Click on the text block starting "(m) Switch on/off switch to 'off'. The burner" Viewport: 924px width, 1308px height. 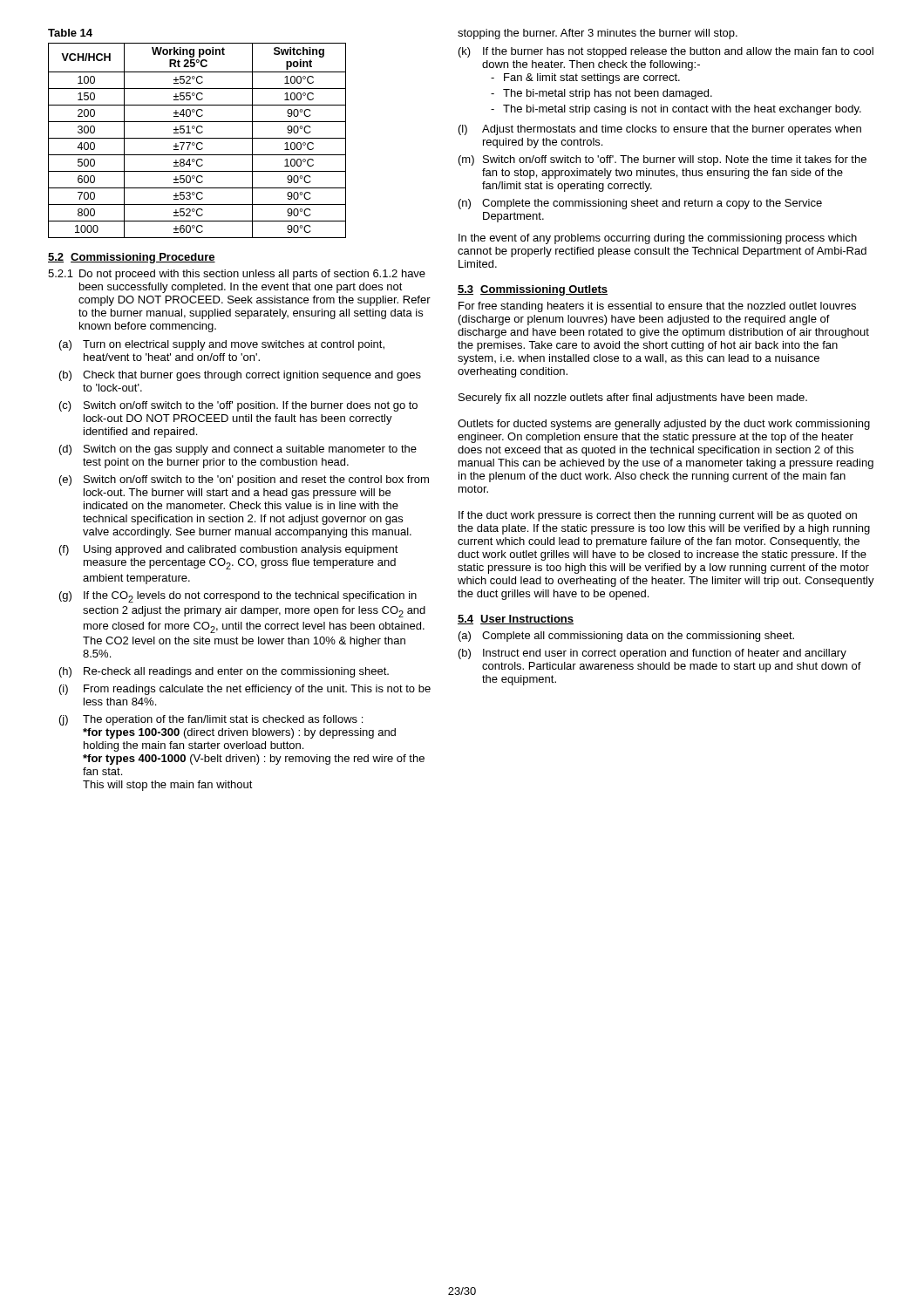click(667, 172)
